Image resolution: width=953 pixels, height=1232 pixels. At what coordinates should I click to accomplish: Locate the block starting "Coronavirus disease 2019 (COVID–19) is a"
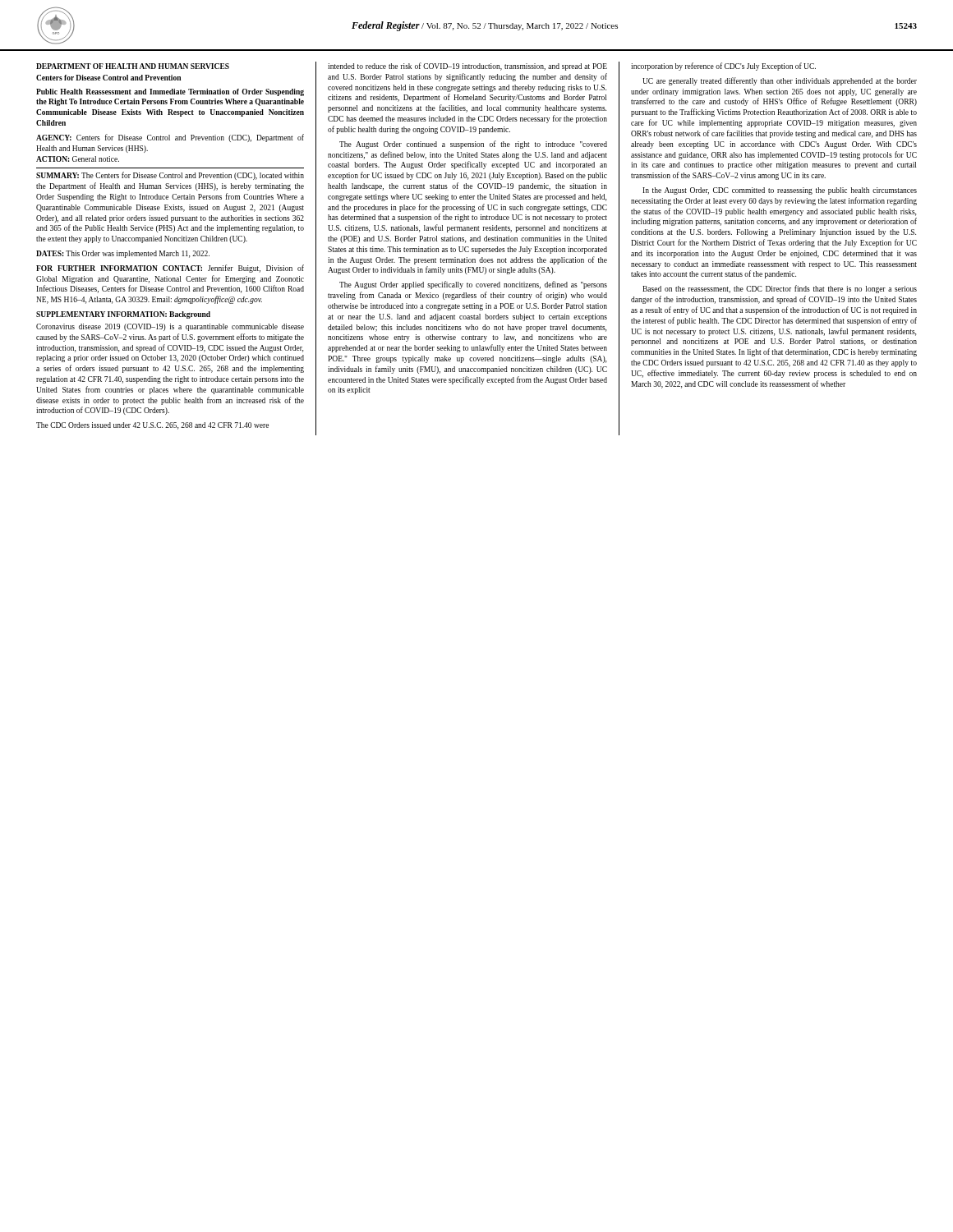point(170,376)
